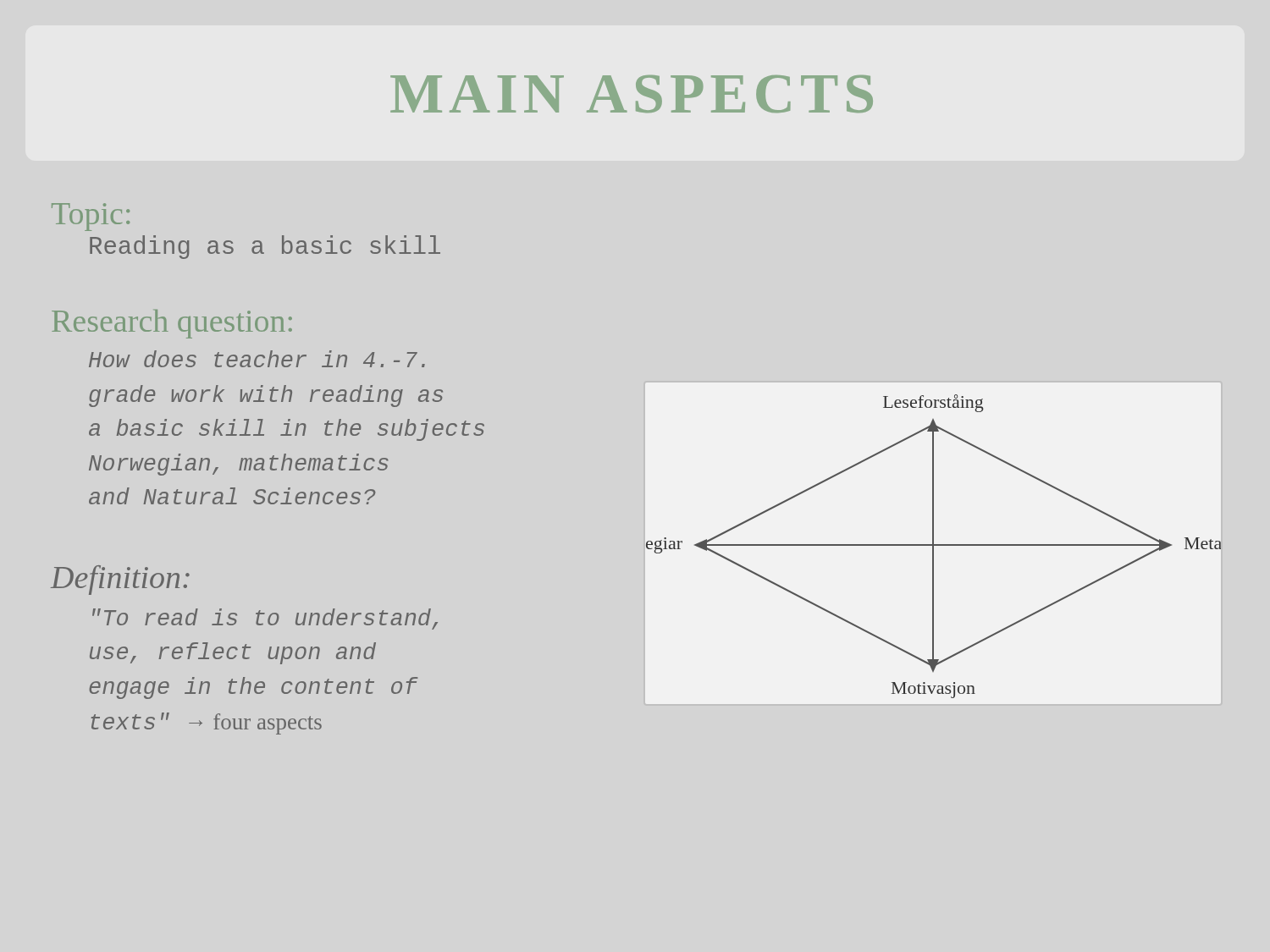1270x952 pixels.
Task: Click on the region starting "Research question:"
Action: pos(173,321)
